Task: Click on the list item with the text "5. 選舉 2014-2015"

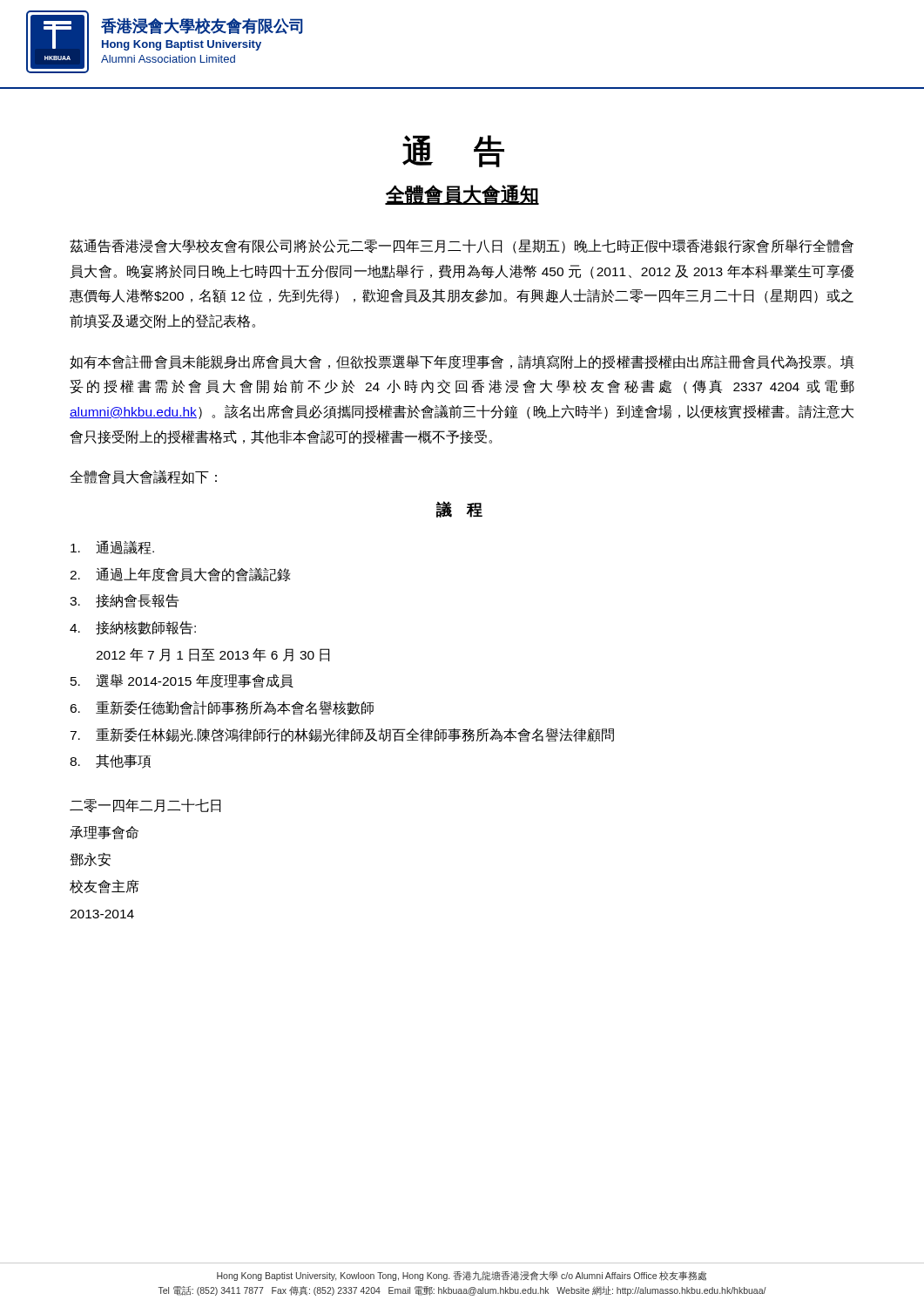Action: click(x=182, y=681)
